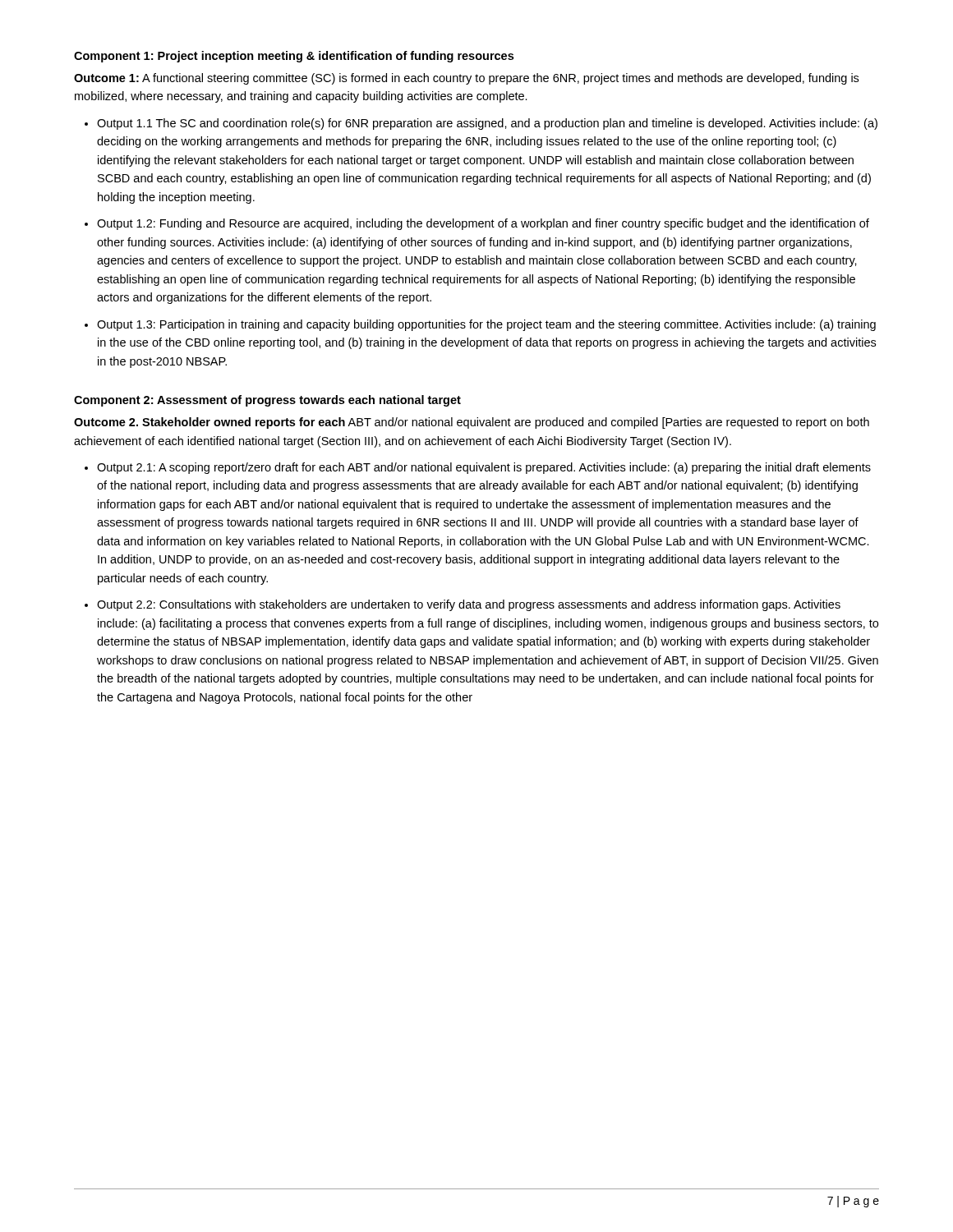
Task: Where is the passage that starts "Outcome 2. Stakeholder owned reports for each"?
Action: point(472,431)
